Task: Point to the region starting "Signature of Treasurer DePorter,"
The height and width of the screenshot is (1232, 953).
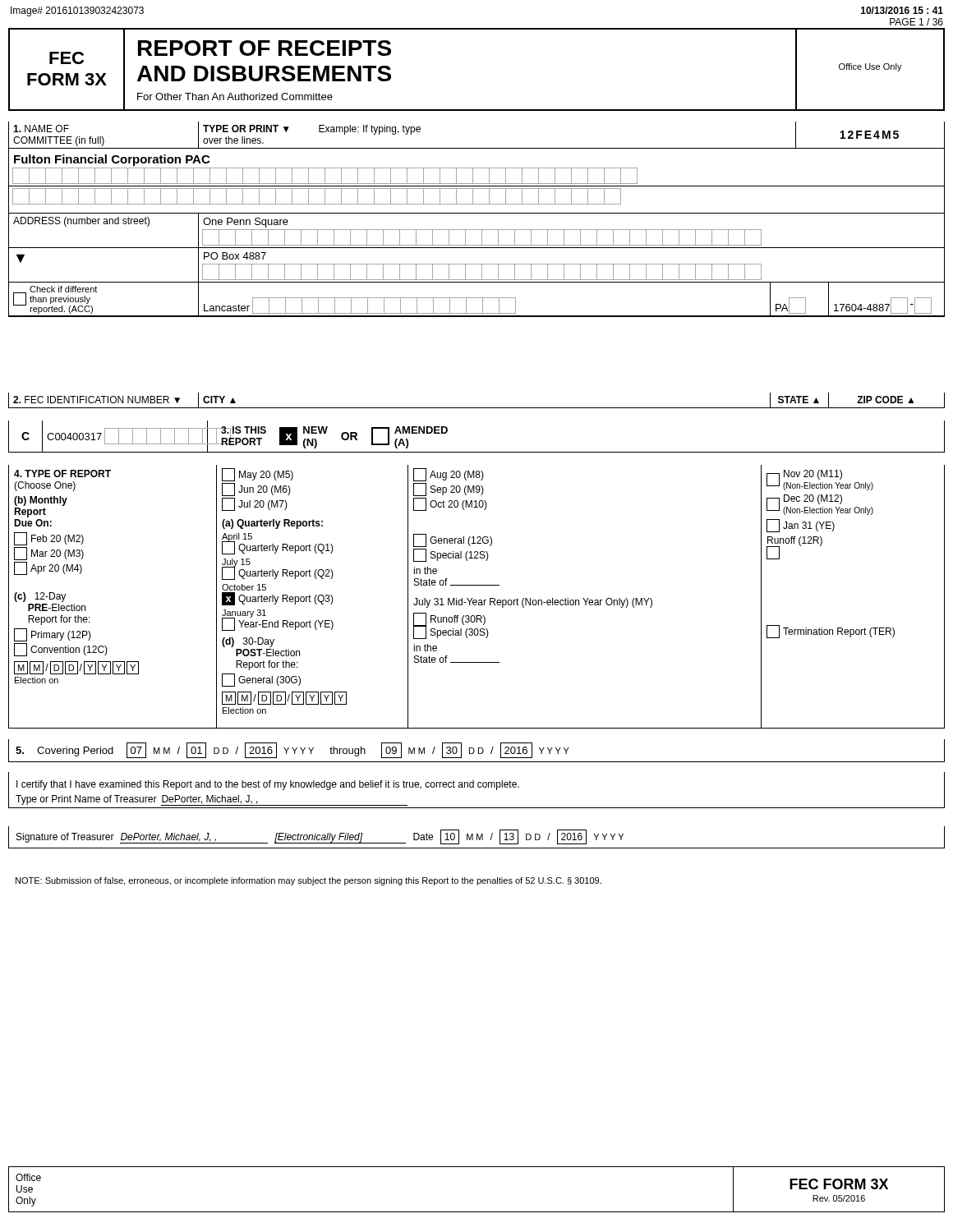Action: pos(320,837)
